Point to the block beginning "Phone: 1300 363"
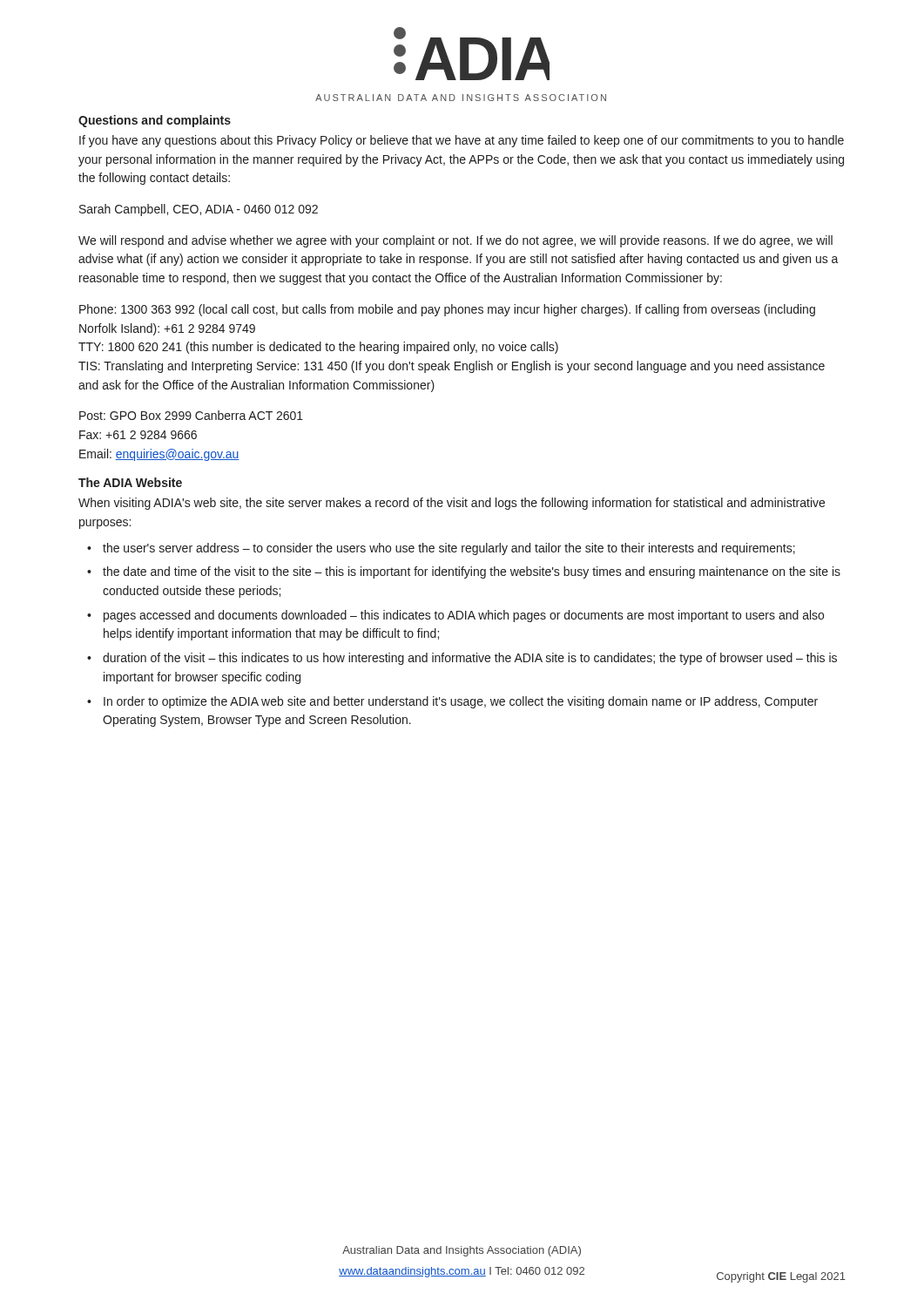The width and height of the screenshot is (924, 1307). [x=452, y=347]
